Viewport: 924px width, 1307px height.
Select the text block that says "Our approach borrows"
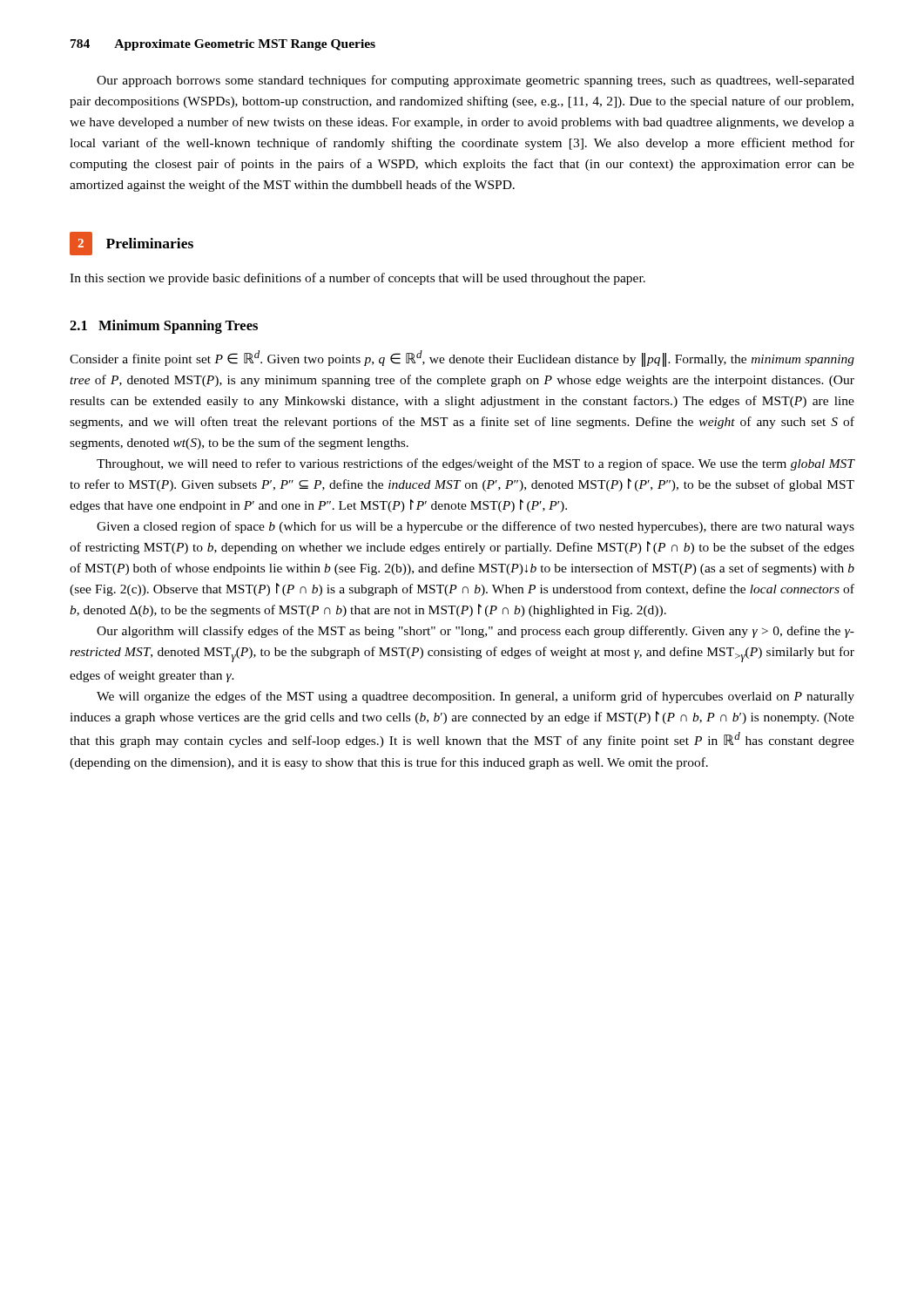point(462,132)
